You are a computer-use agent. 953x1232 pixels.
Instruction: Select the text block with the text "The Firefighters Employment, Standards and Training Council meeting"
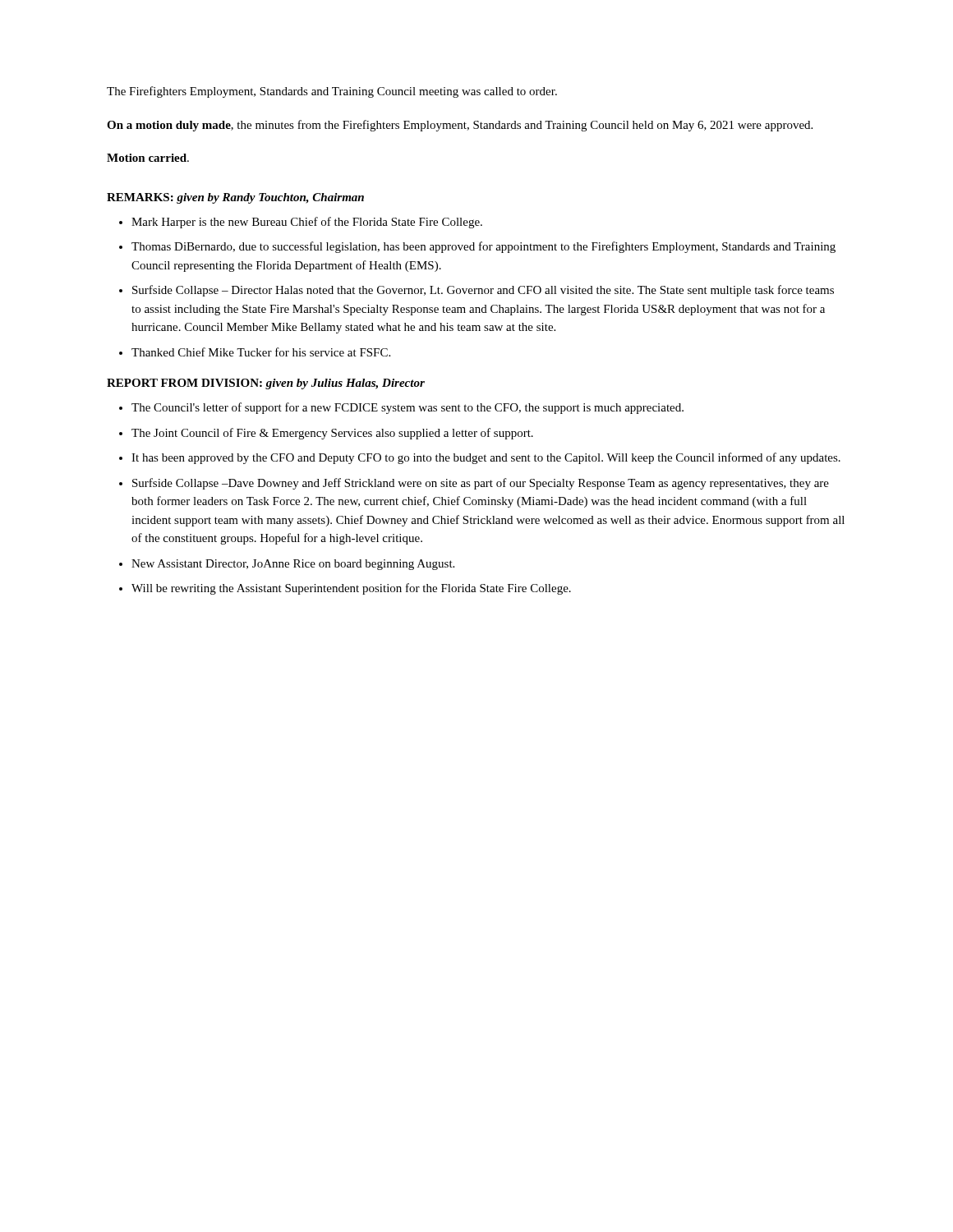tap(332, 91)
